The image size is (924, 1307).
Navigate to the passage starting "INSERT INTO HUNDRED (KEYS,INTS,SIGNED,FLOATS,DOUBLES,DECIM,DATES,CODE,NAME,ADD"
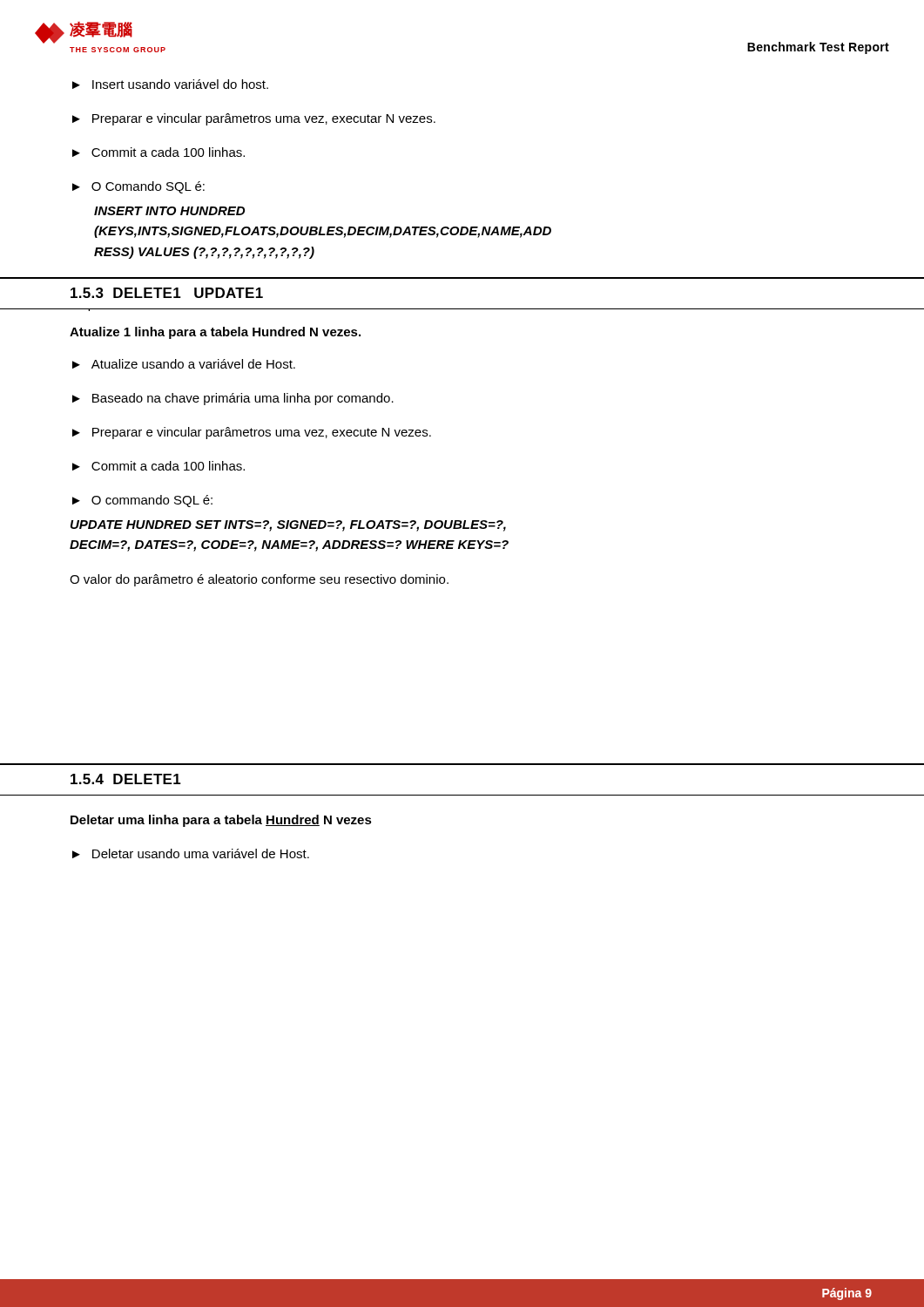click(x=323, y=231)
